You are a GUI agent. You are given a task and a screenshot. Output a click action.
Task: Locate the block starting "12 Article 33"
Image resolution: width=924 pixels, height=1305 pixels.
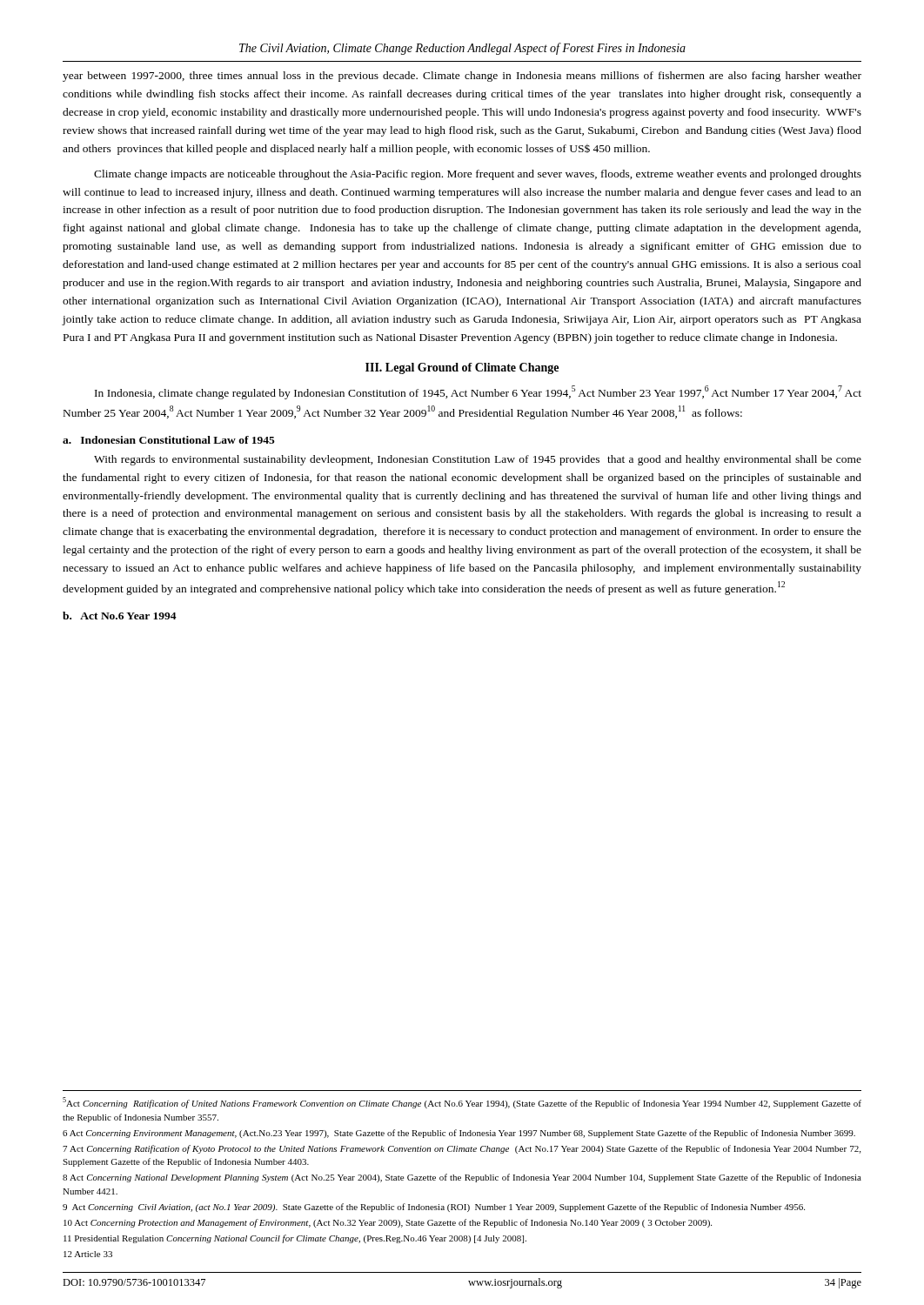pyautogui.click(x=88, y=1254)
